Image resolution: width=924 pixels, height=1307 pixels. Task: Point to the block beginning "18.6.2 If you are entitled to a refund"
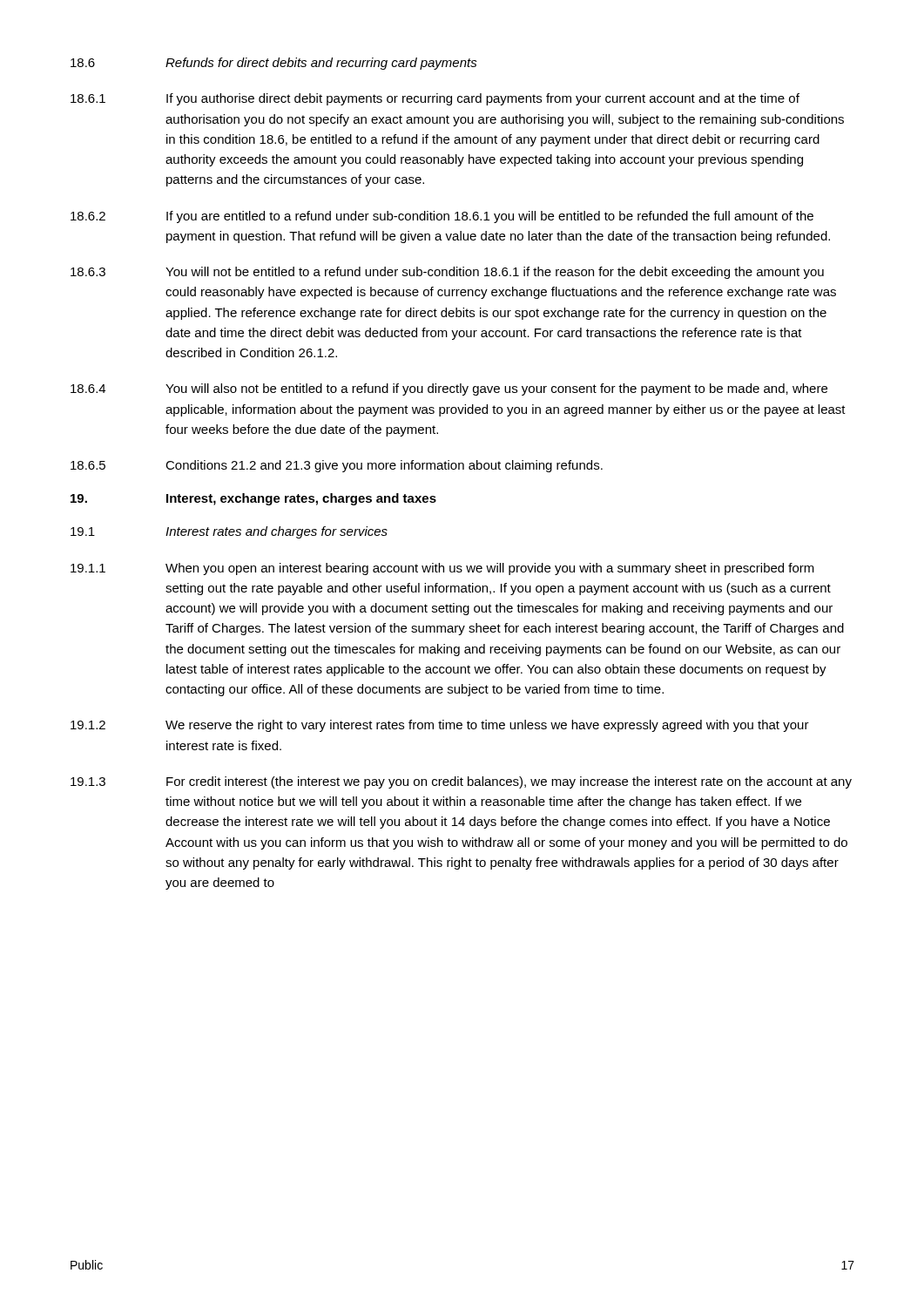(462, 225)
